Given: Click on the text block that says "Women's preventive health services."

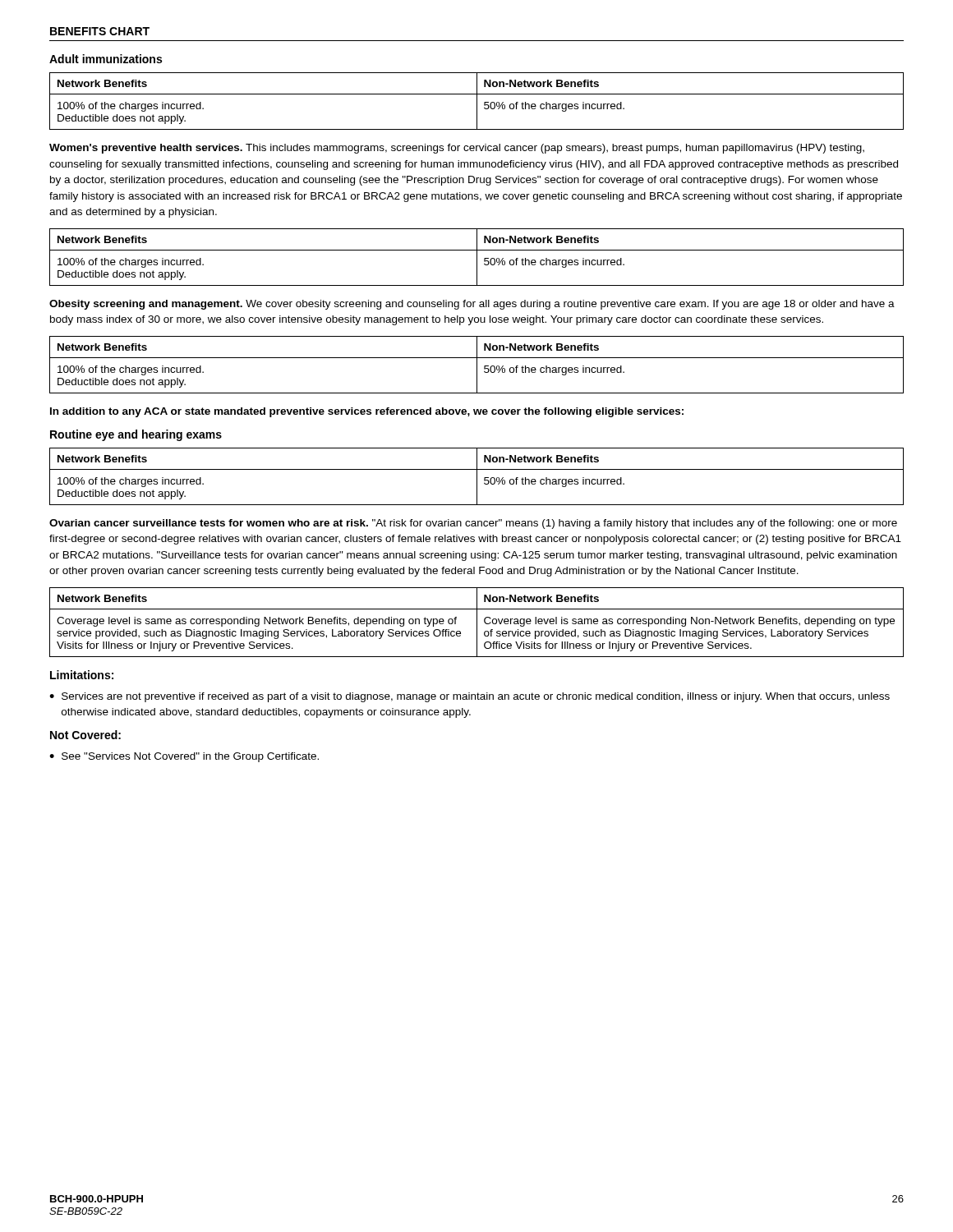Looking at the screenshot, I should [476, 180].
